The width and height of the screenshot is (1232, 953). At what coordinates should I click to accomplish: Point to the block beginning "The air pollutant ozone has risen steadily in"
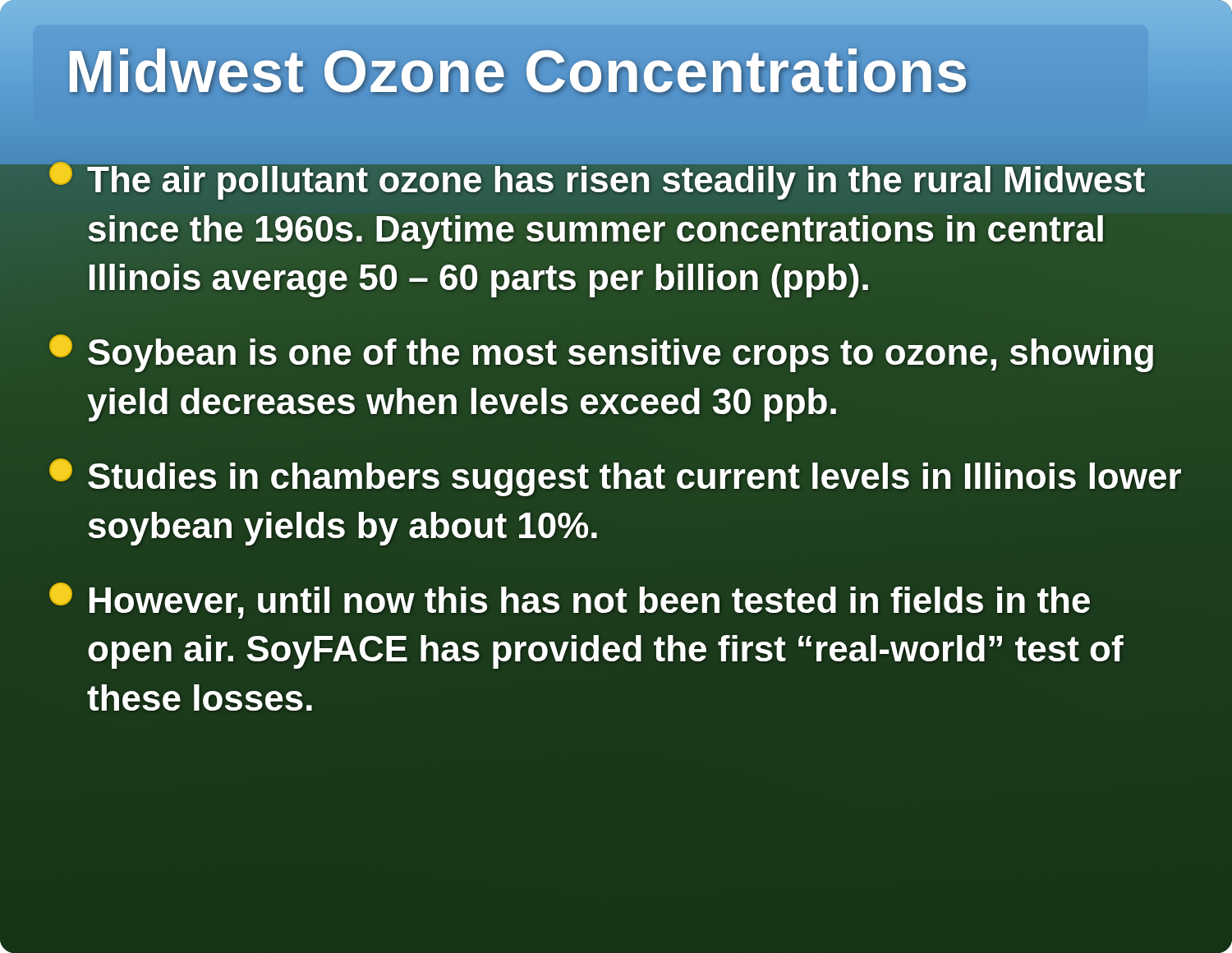click(x=616, y=229)
